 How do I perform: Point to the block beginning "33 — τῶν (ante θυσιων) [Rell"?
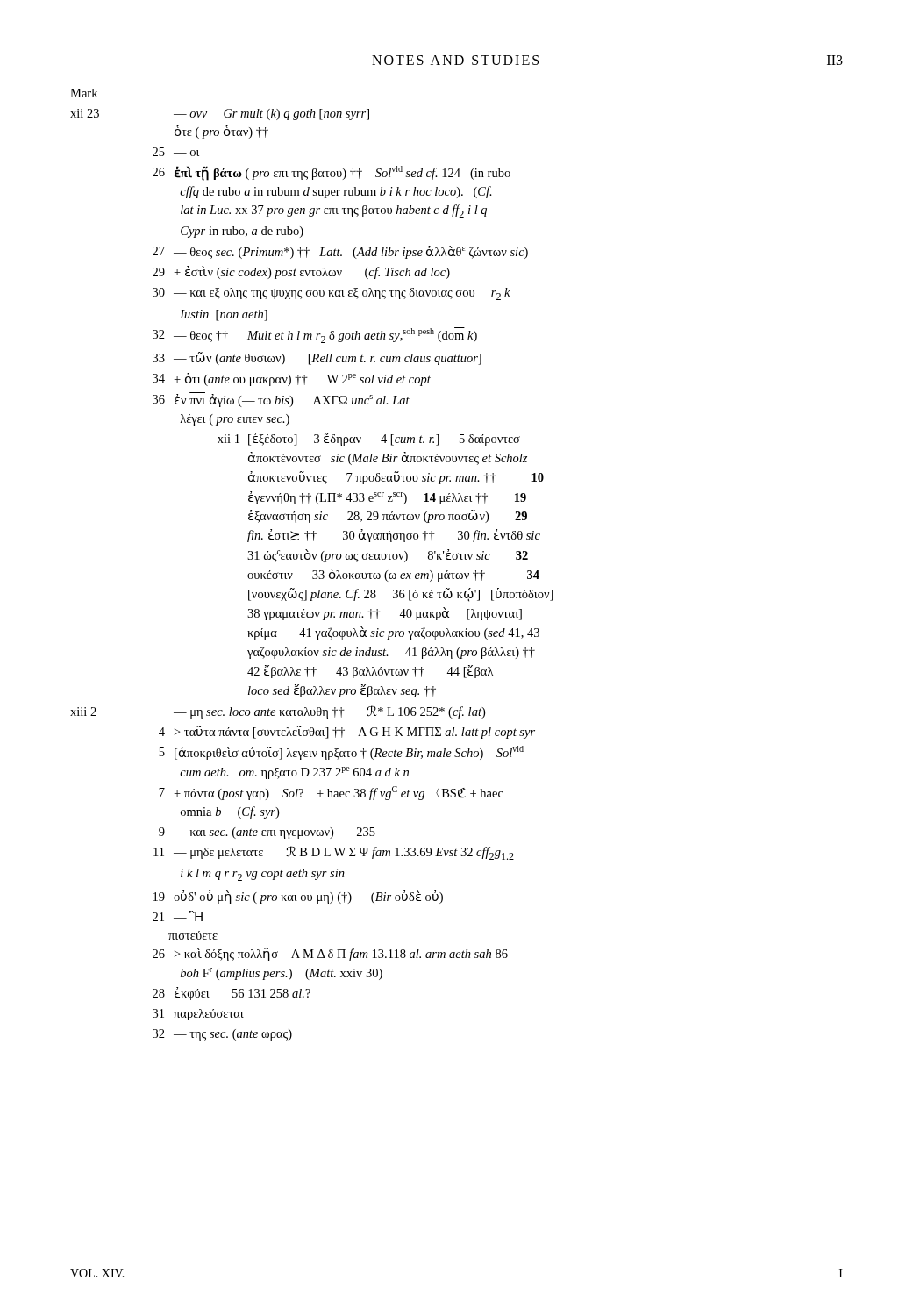coord(456,358)
